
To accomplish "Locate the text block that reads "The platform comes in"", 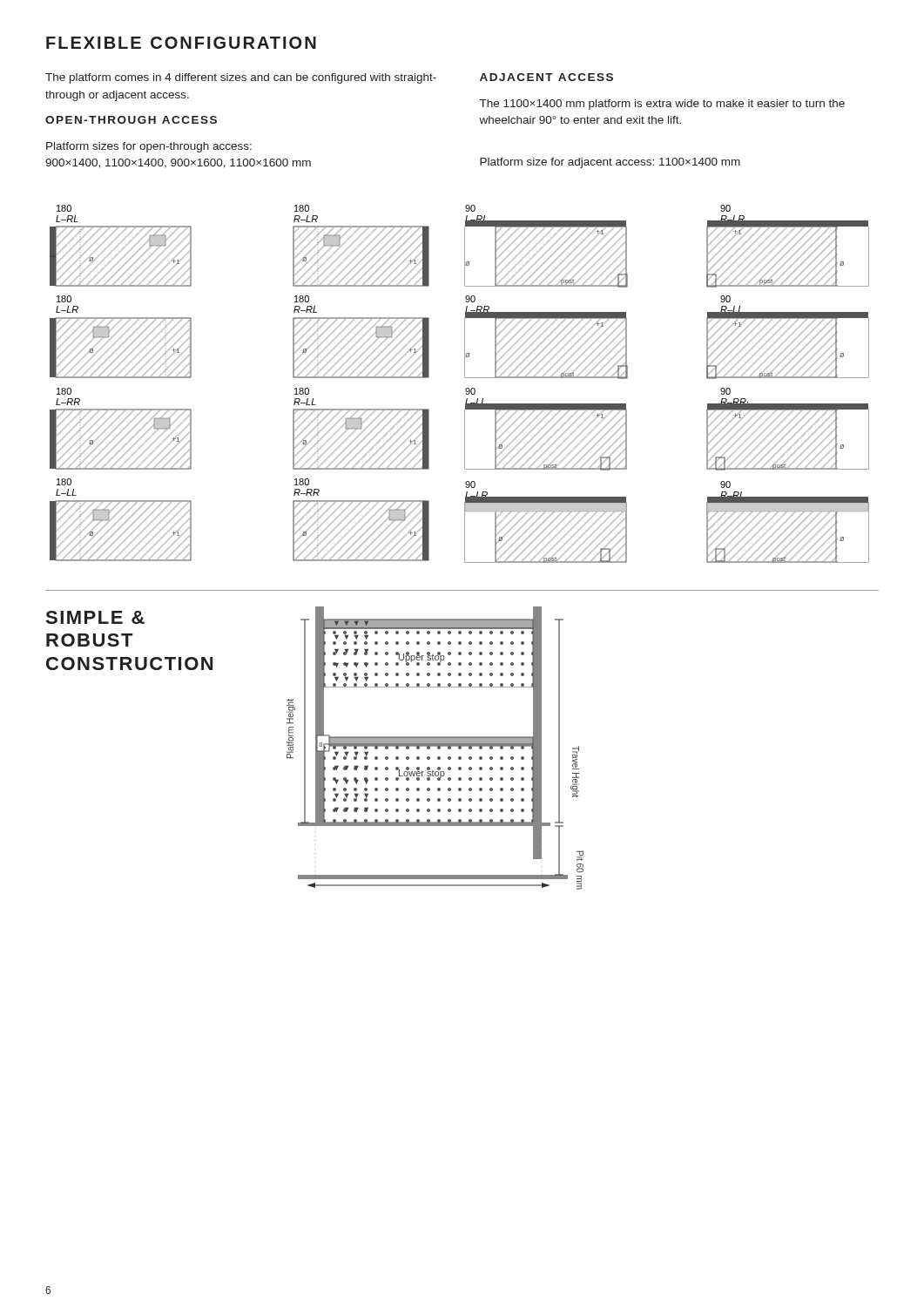I will click(245, 86).
